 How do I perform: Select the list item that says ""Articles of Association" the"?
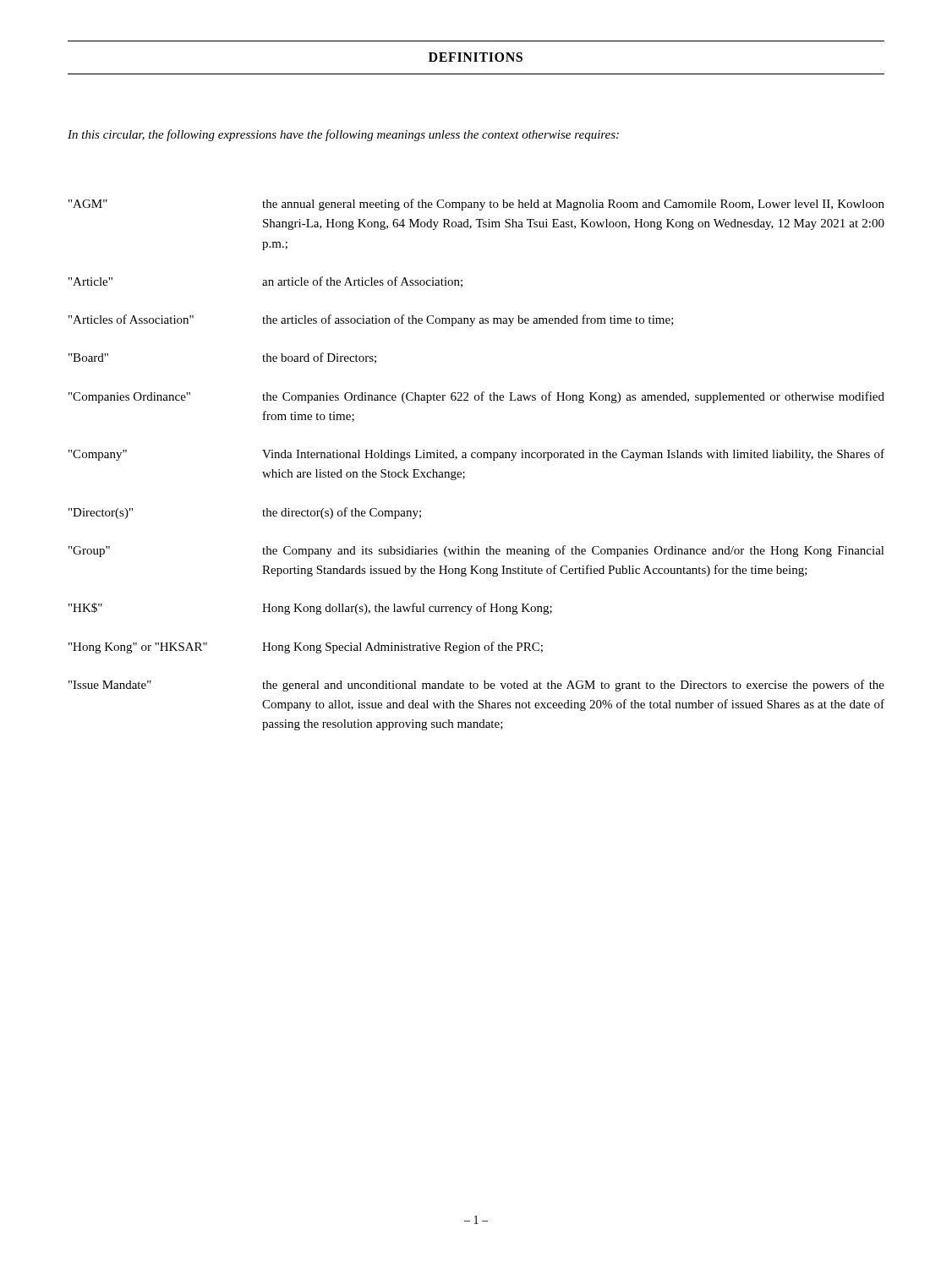coord(476,320)
